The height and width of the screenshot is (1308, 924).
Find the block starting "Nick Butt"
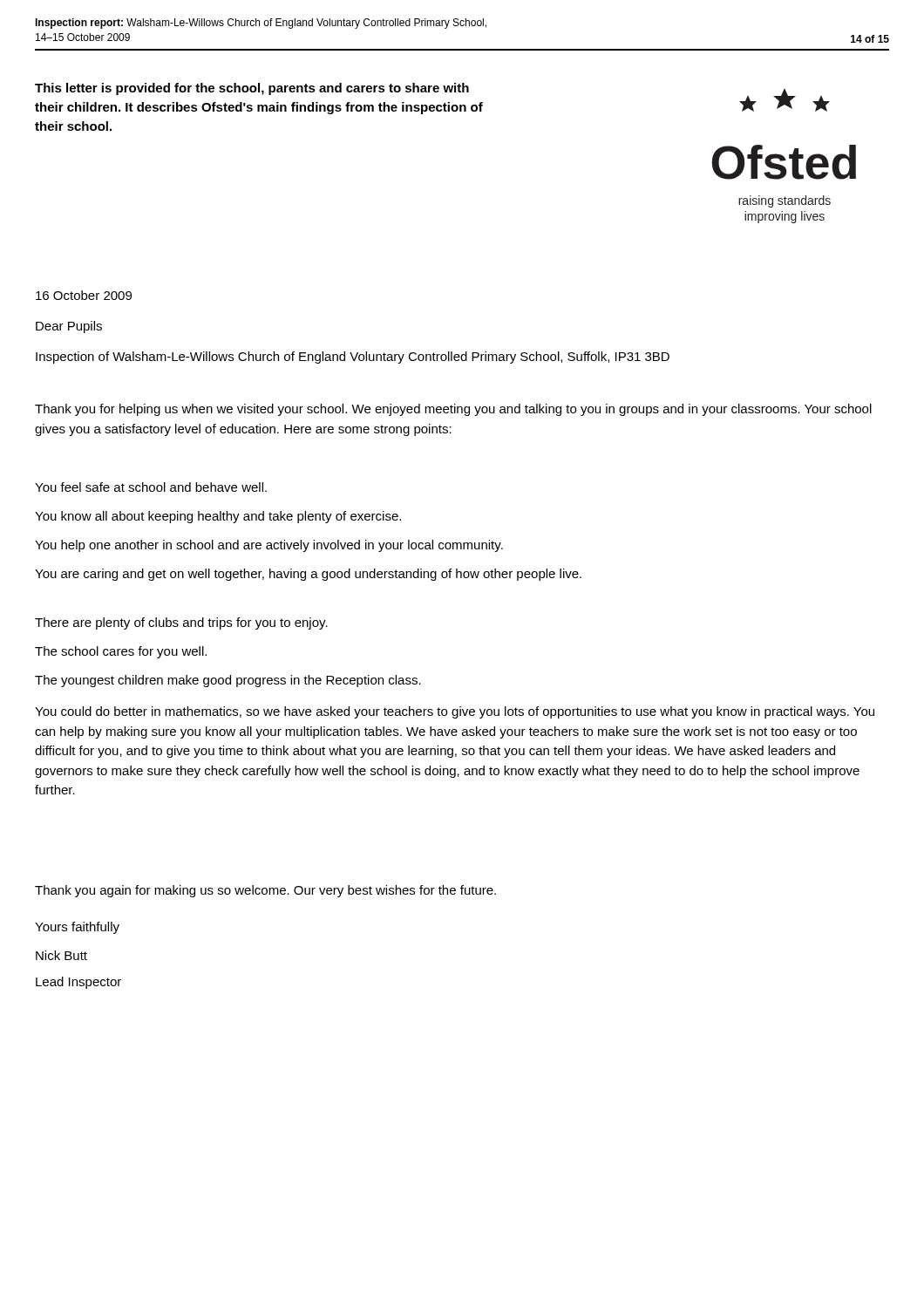tap(61, 956)
